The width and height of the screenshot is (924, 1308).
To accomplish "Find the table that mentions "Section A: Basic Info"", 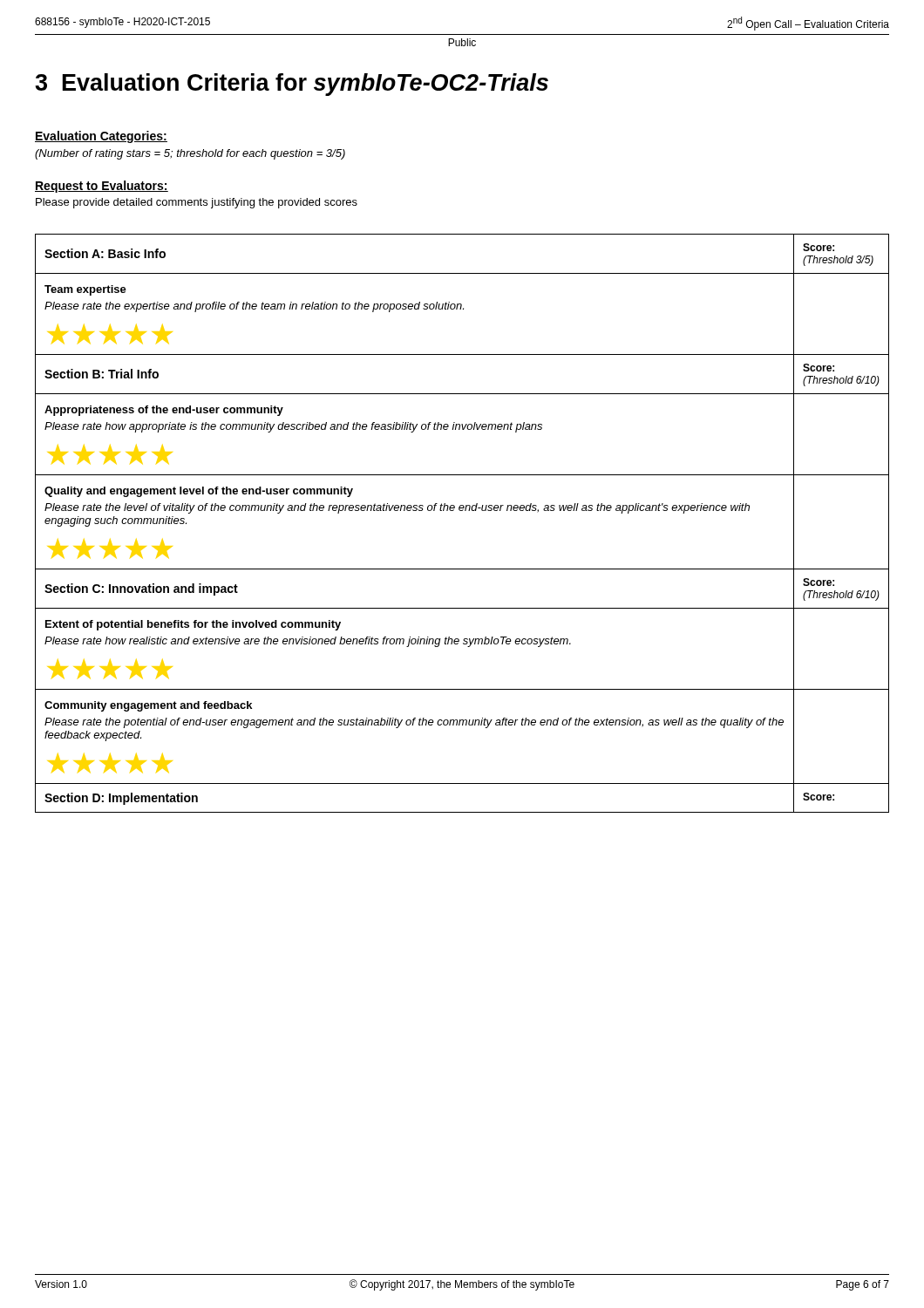I will coord(462,523).
